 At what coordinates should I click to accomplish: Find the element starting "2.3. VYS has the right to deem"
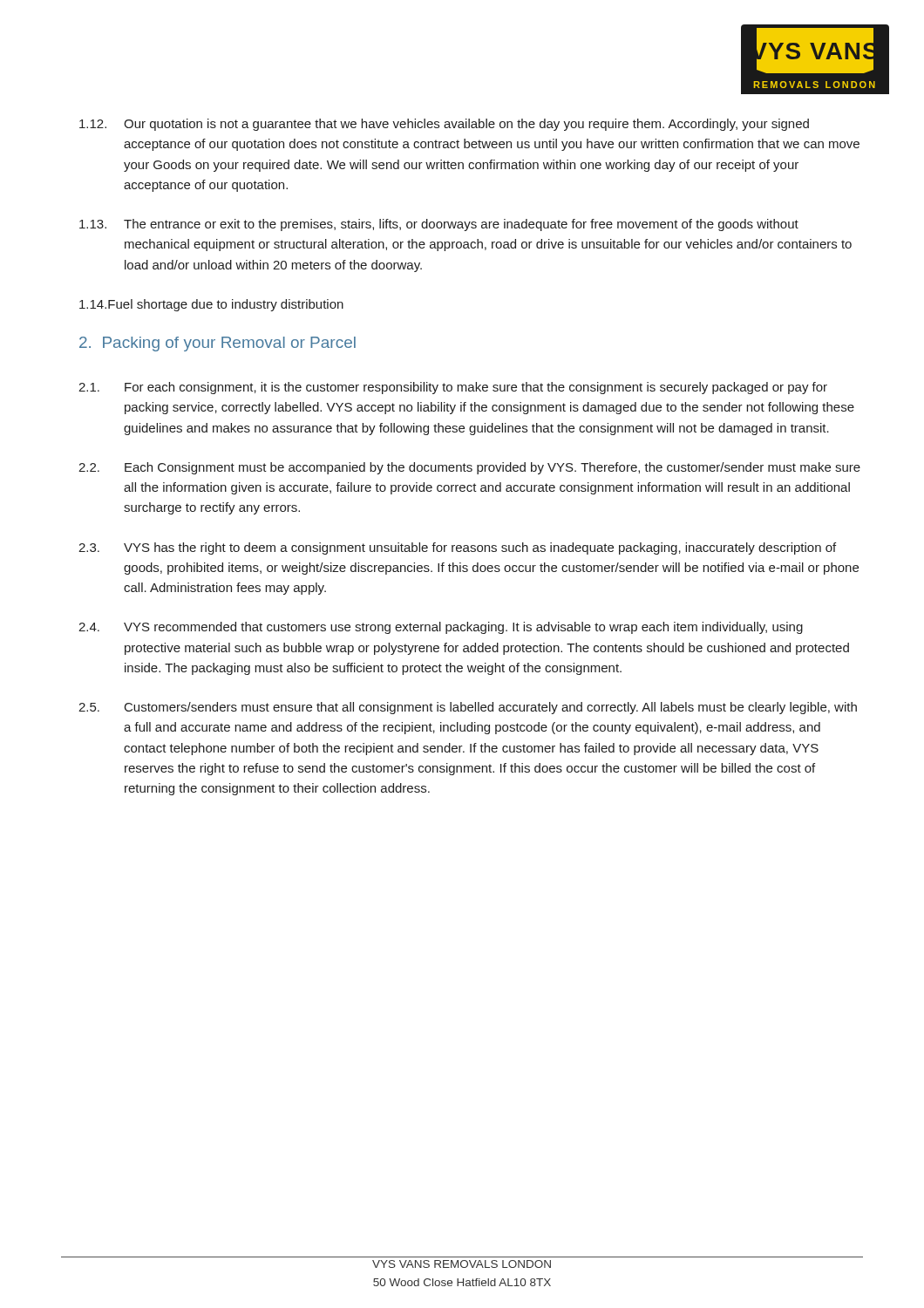[471, 567]
